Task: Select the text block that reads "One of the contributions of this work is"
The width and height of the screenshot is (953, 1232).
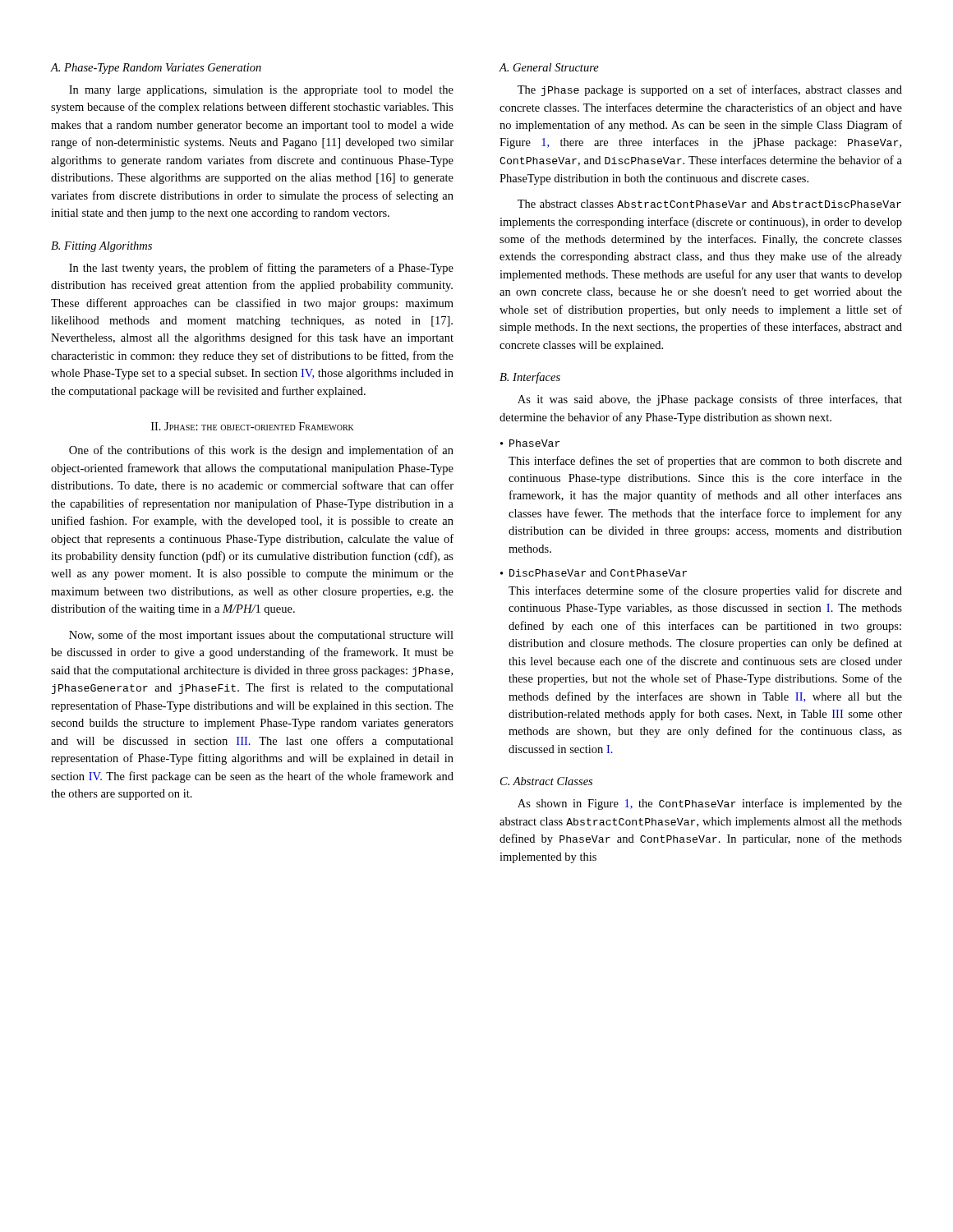Action: (x=252, y=530)
